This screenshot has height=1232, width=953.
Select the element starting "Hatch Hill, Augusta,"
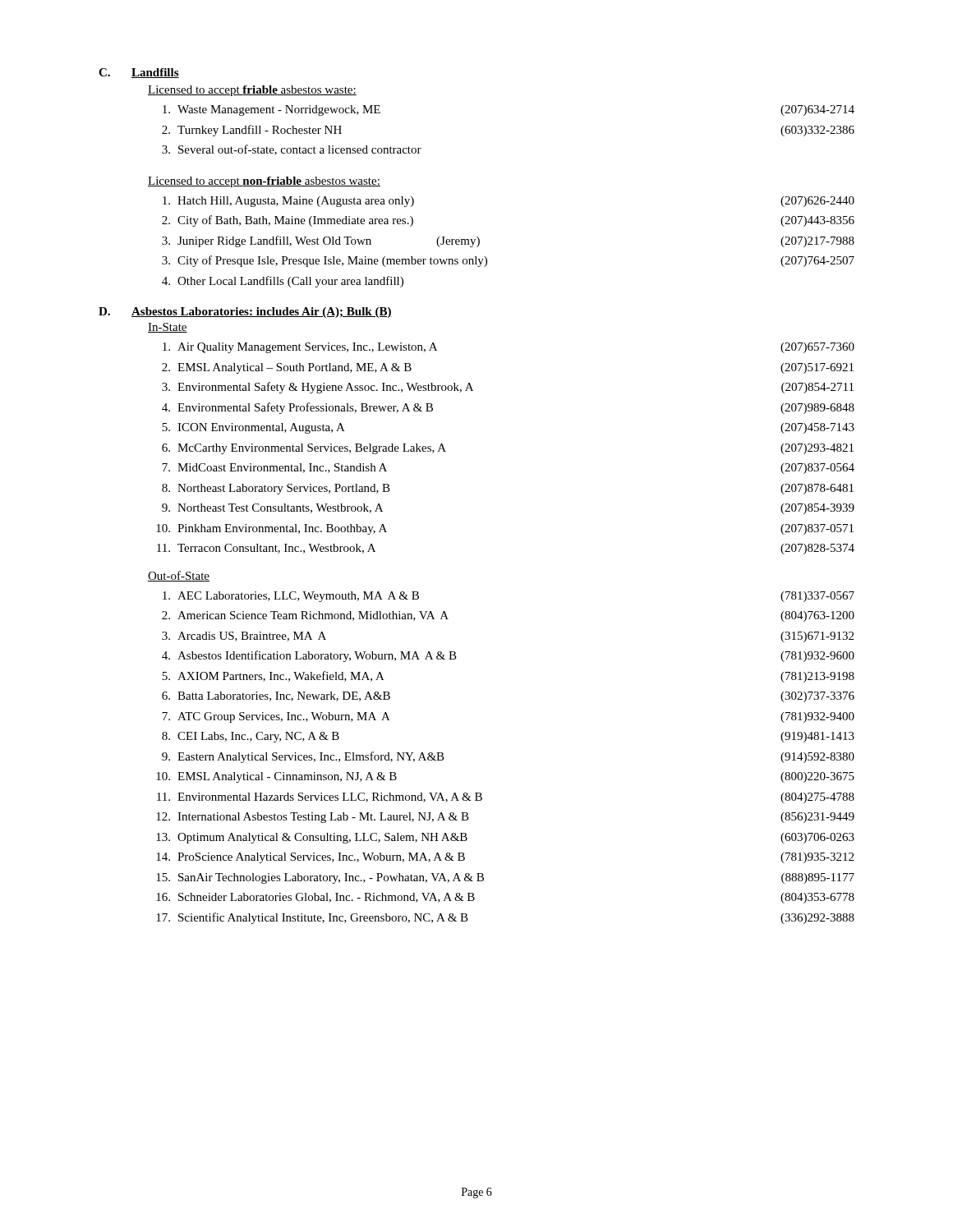(286, 202)
